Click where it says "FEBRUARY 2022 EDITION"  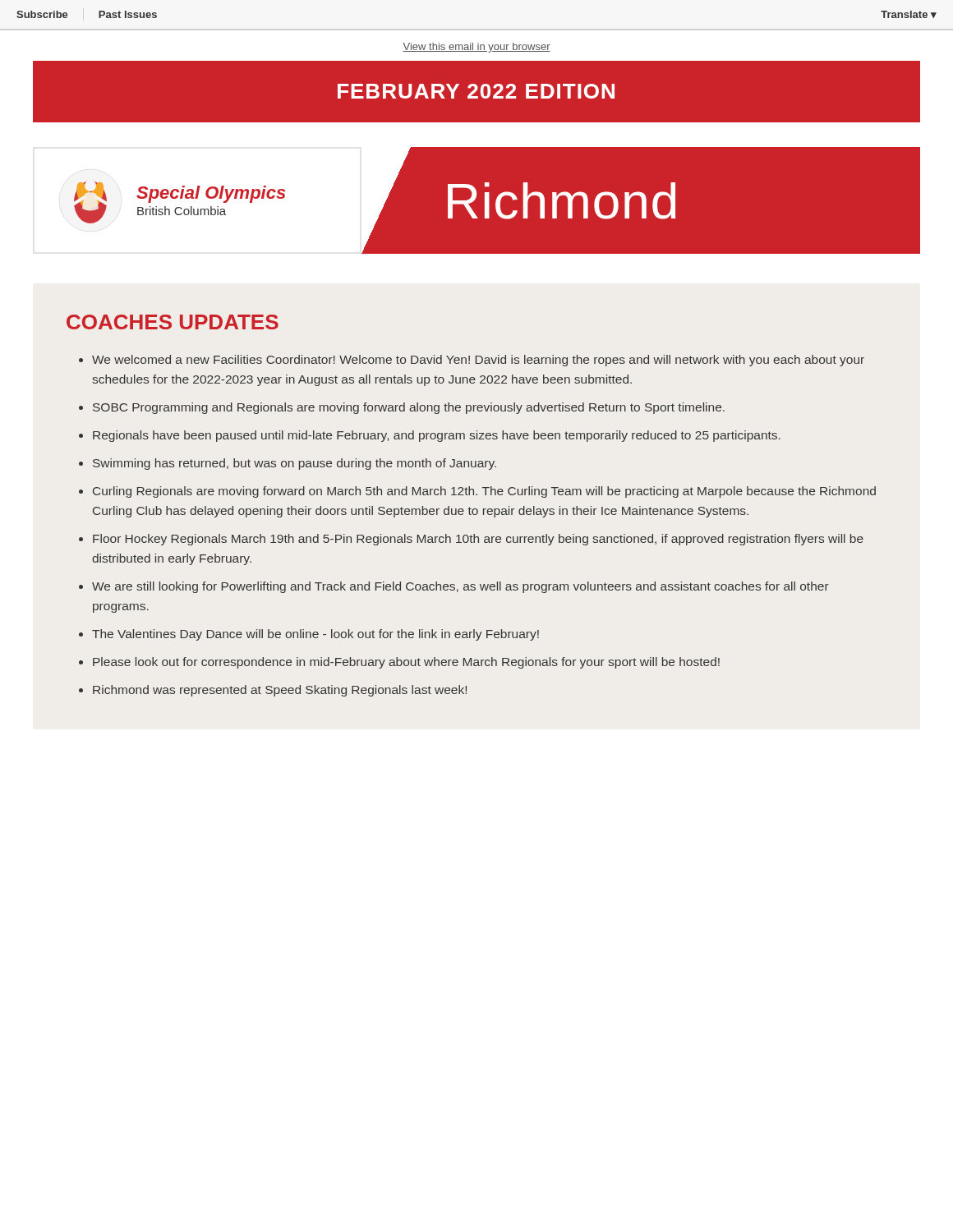[476, 91]
